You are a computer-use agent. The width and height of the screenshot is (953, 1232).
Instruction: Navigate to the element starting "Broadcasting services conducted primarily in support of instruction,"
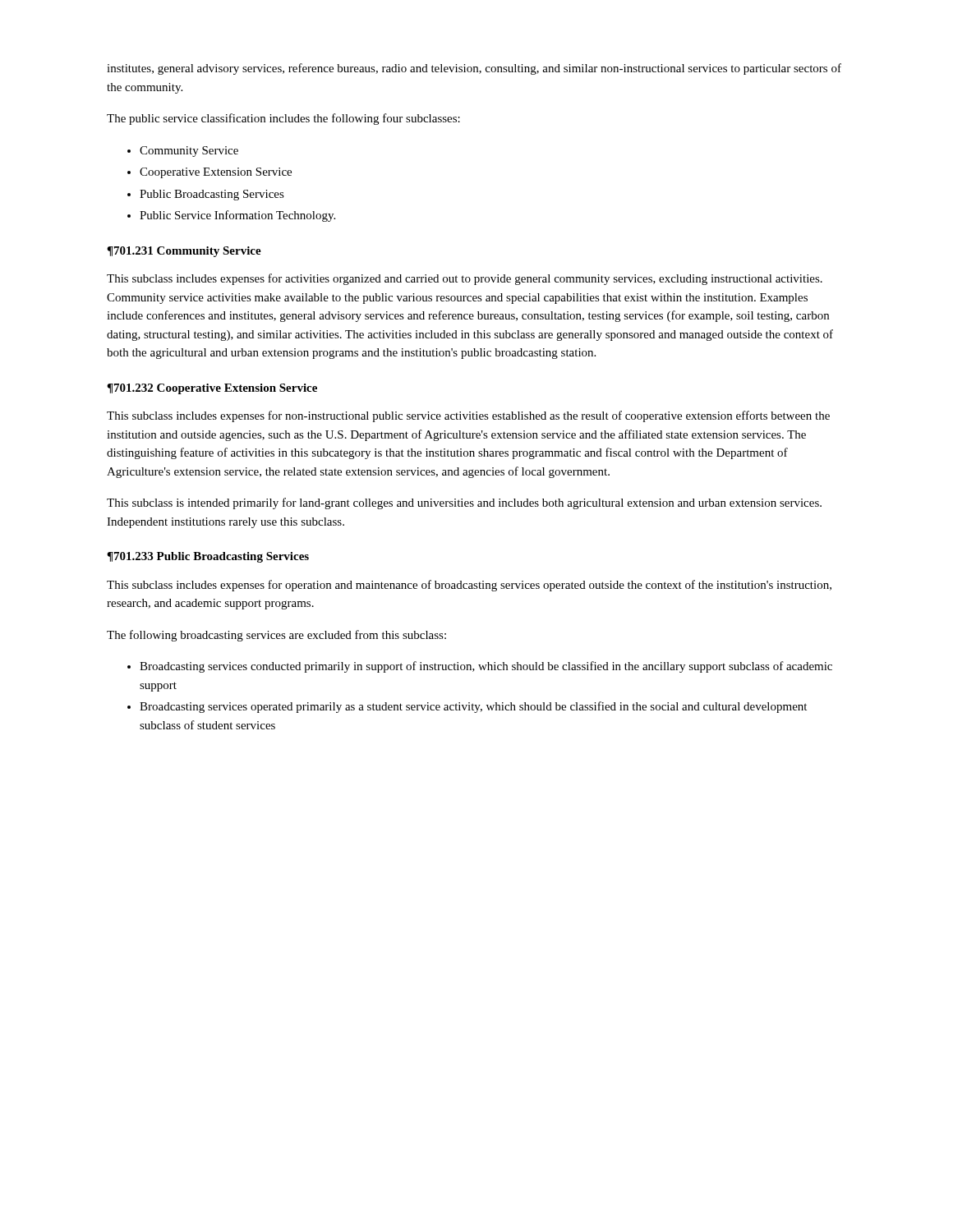(x=493, y=676)
